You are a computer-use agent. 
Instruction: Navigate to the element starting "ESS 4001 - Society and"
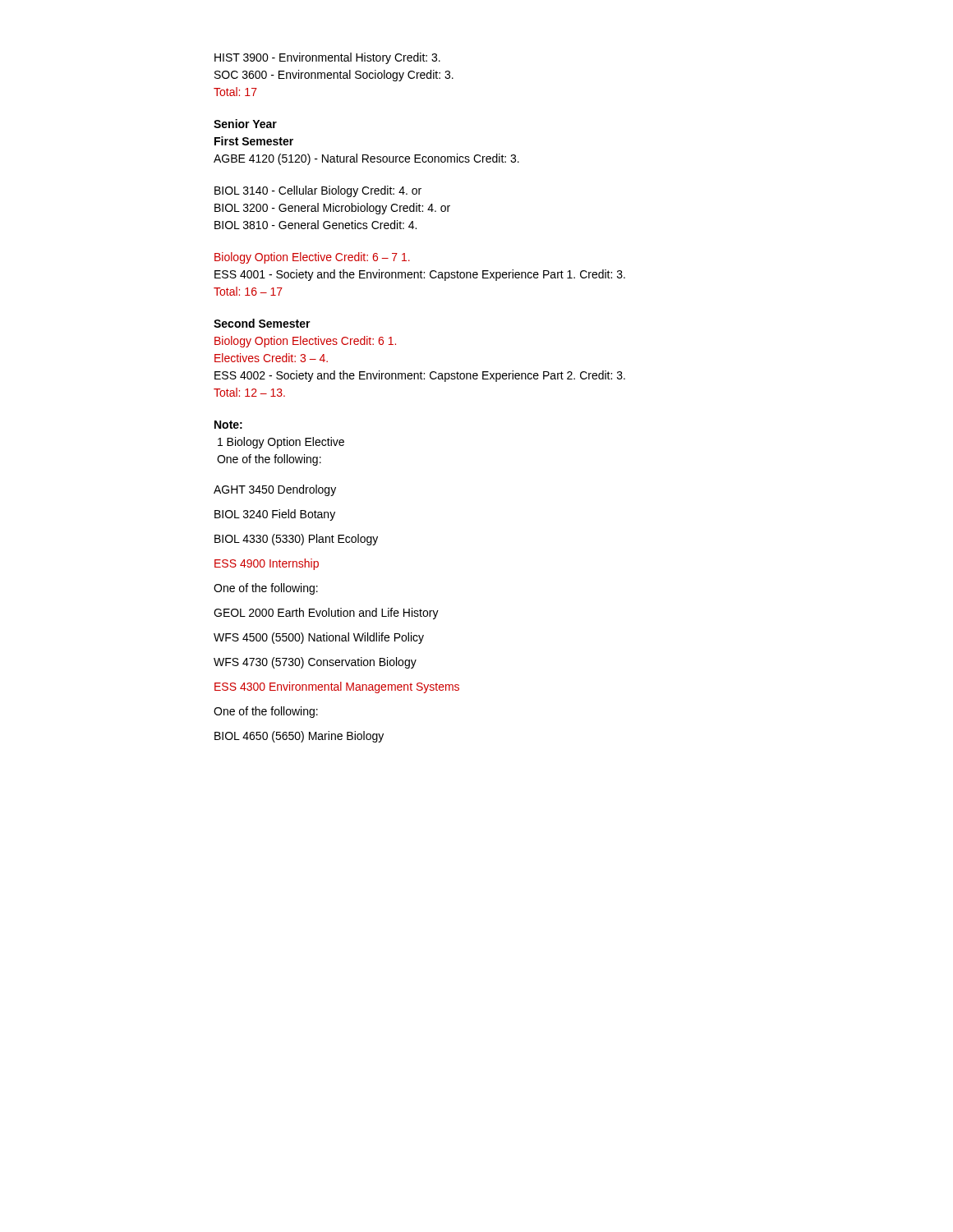420,274
